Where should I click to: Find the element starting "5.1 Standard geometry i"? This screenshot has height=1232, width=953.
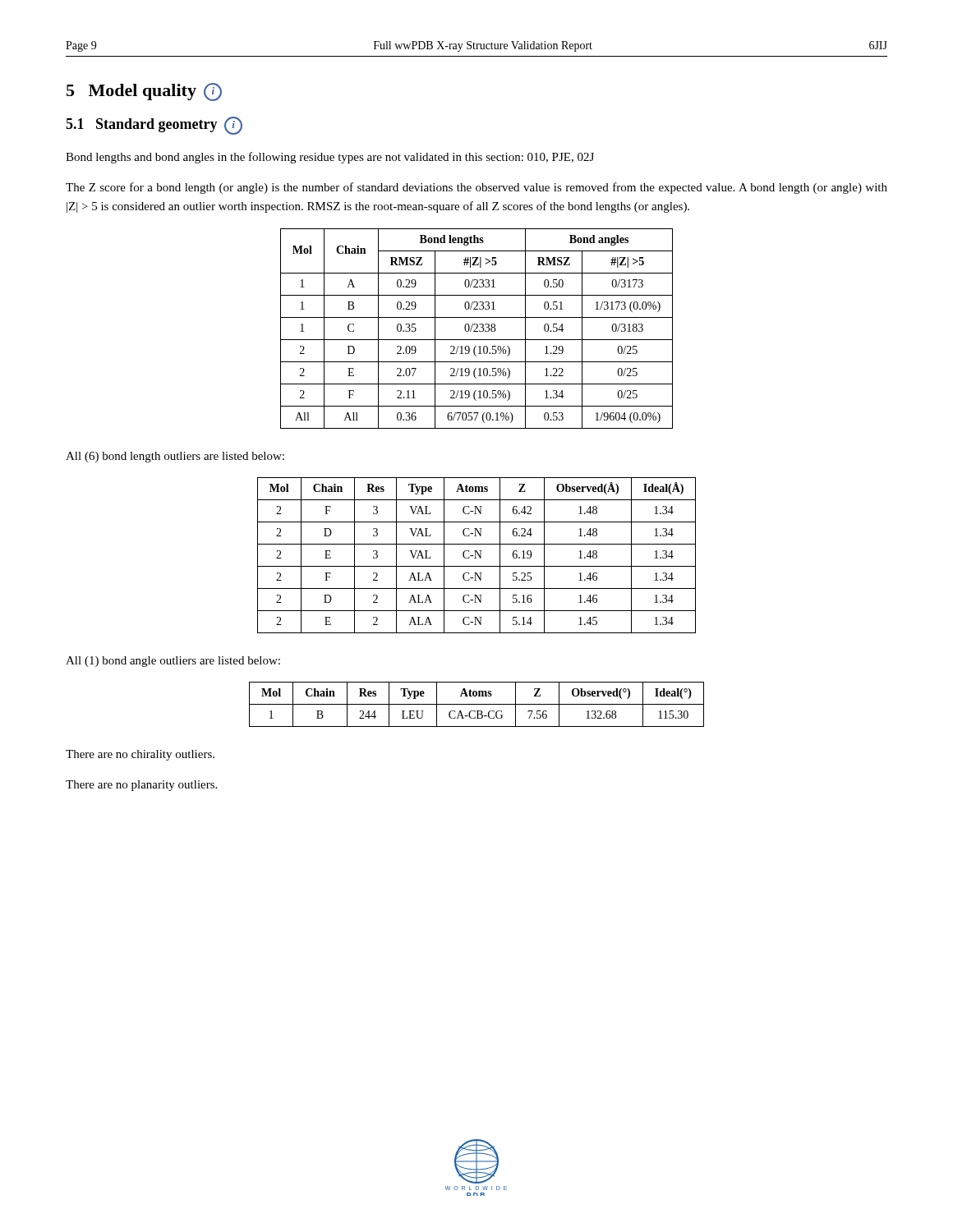154,126
